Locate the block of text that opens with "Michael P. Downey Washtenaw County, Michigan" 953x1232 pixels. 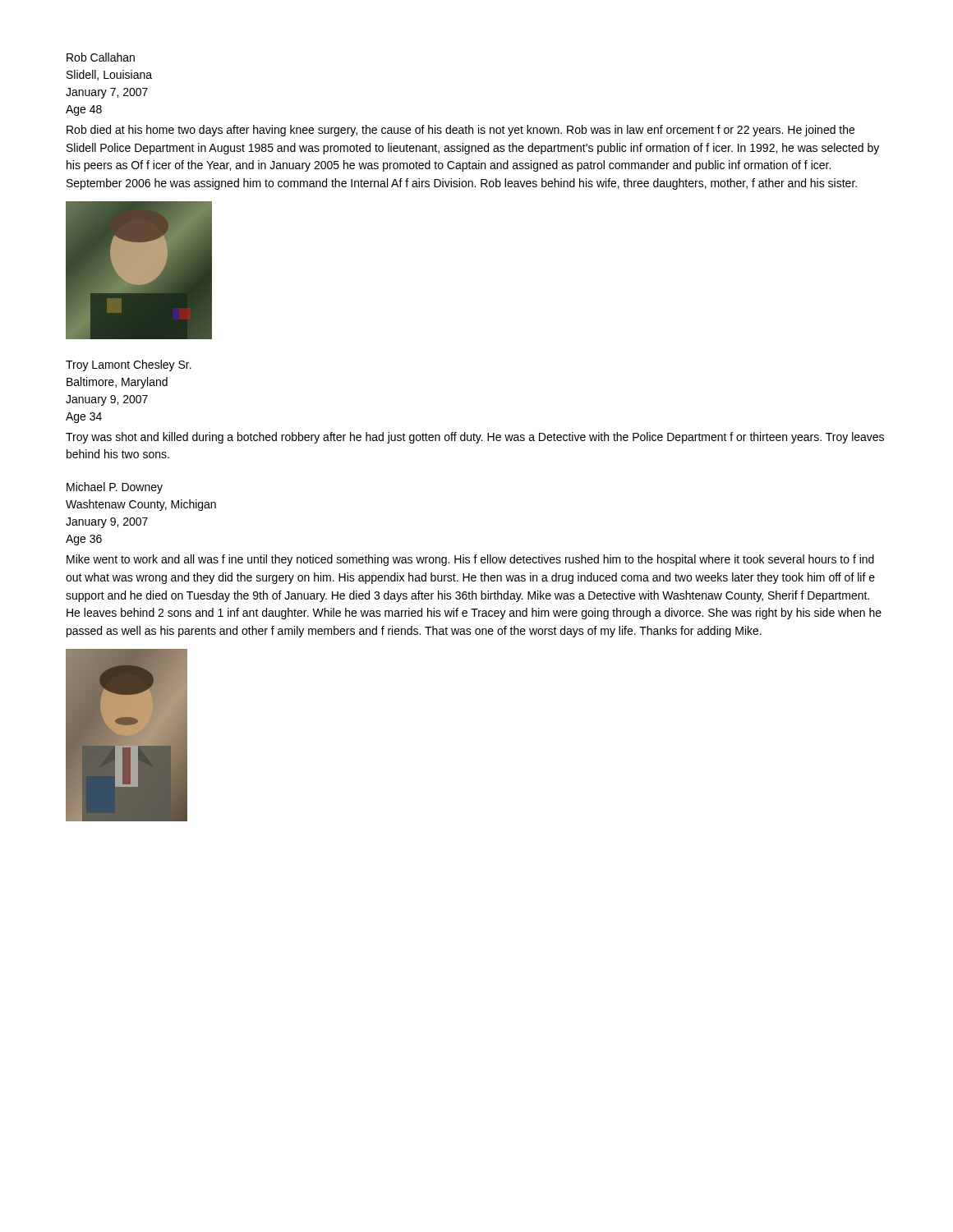[x=141, y=513]
